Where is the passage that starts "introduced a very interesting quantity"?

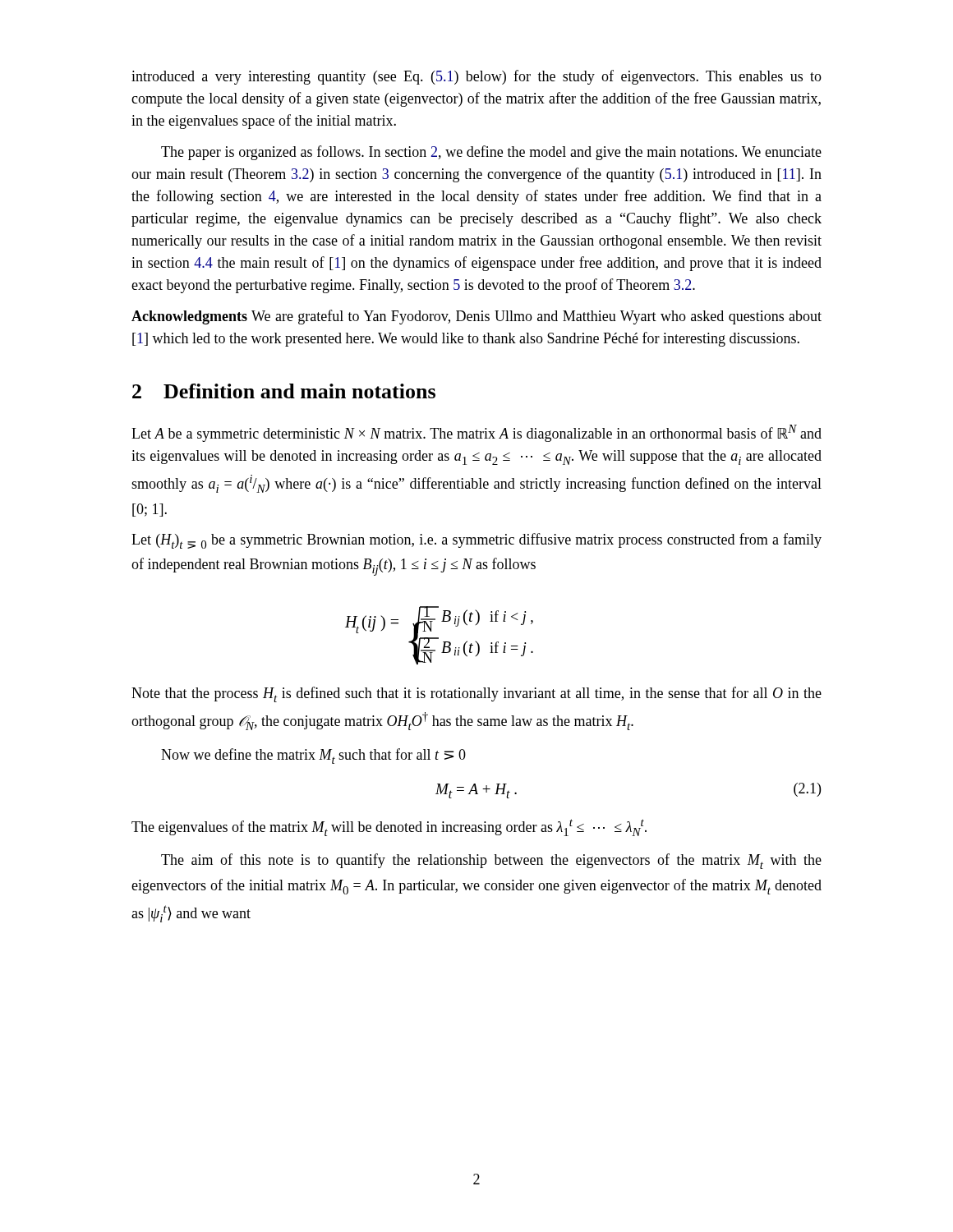(x=476, y=99)
